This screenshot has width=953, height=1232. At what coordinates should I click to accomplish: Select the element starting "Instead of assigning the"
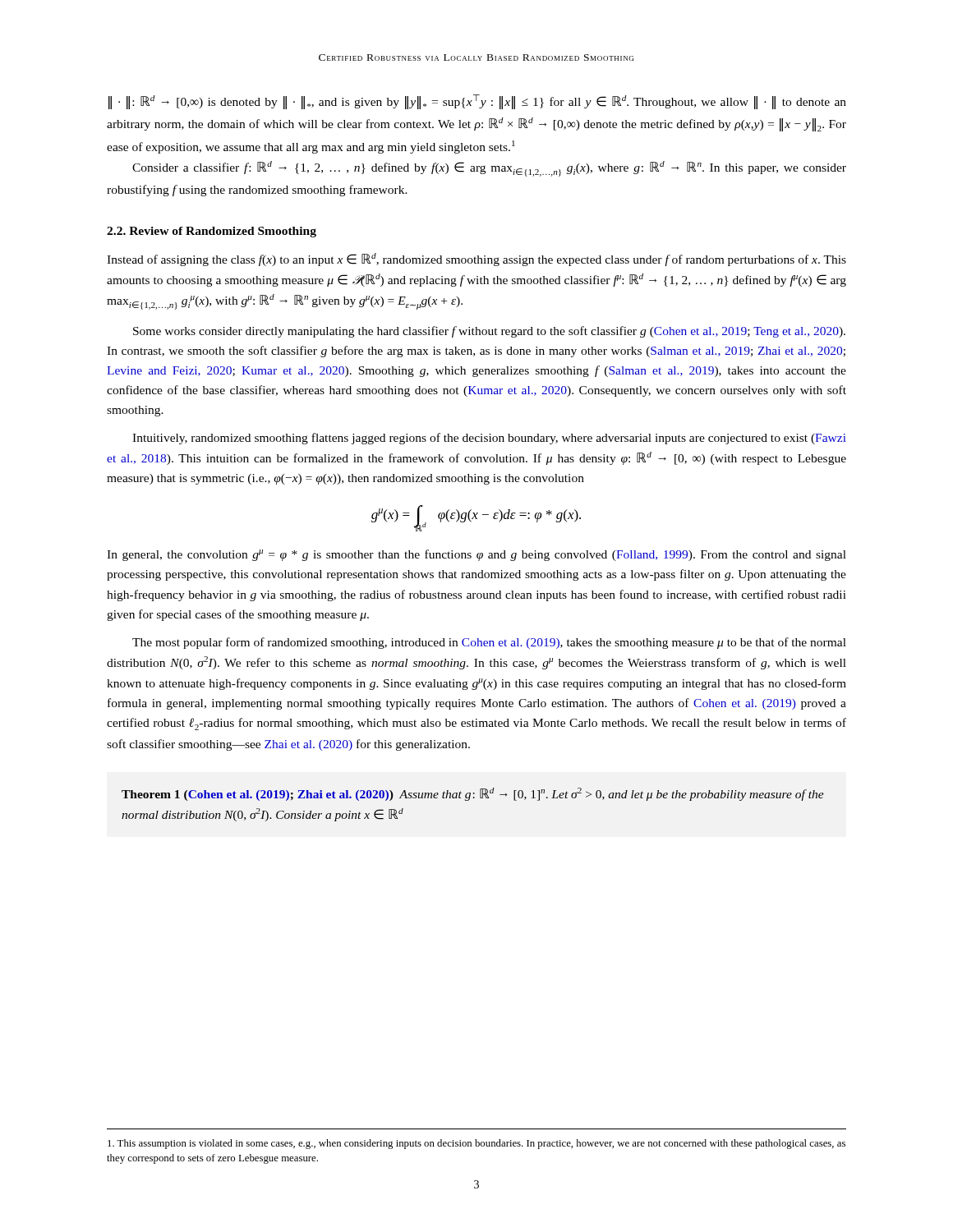476,281
